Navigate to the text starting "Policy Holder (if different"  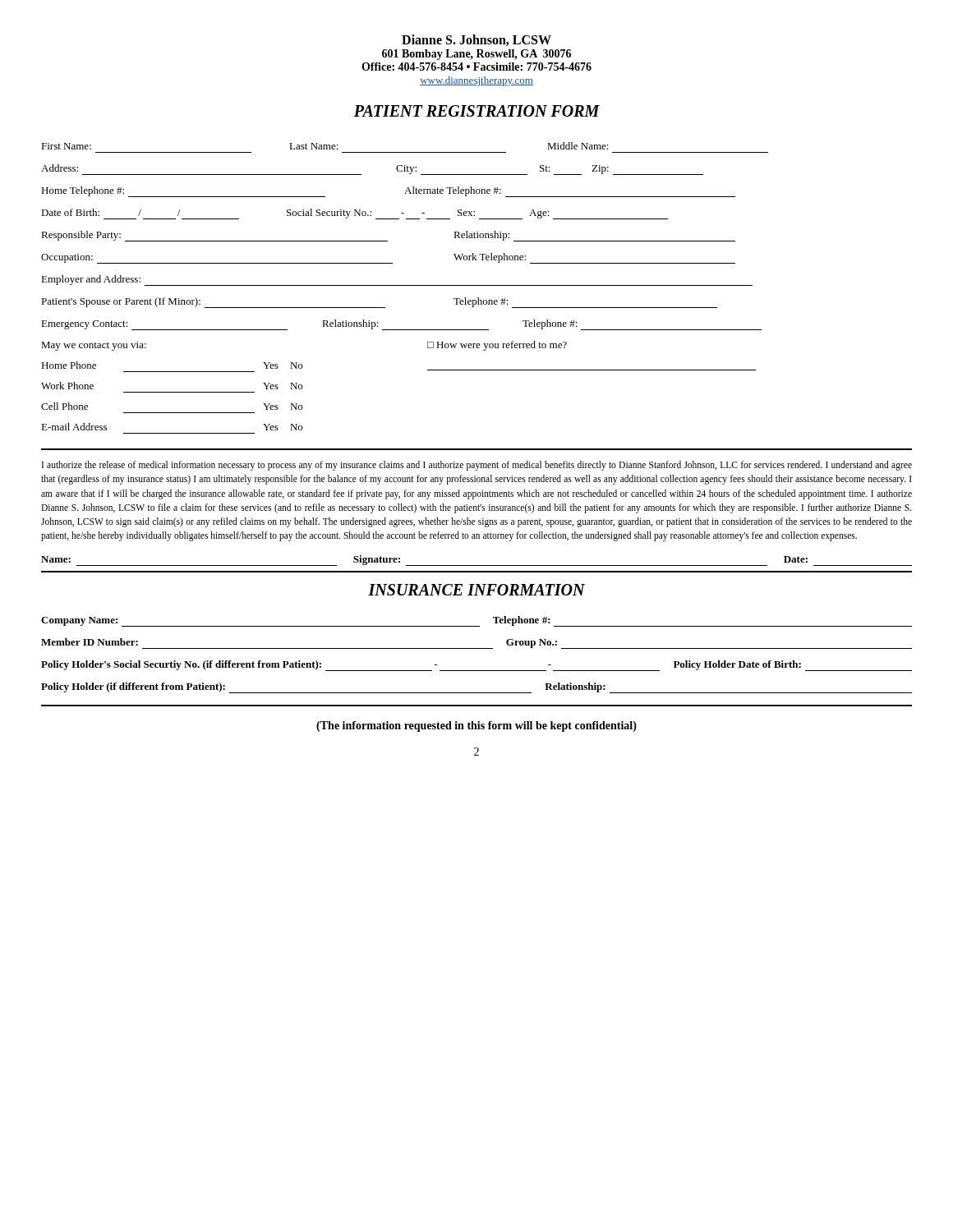(476, 686)
